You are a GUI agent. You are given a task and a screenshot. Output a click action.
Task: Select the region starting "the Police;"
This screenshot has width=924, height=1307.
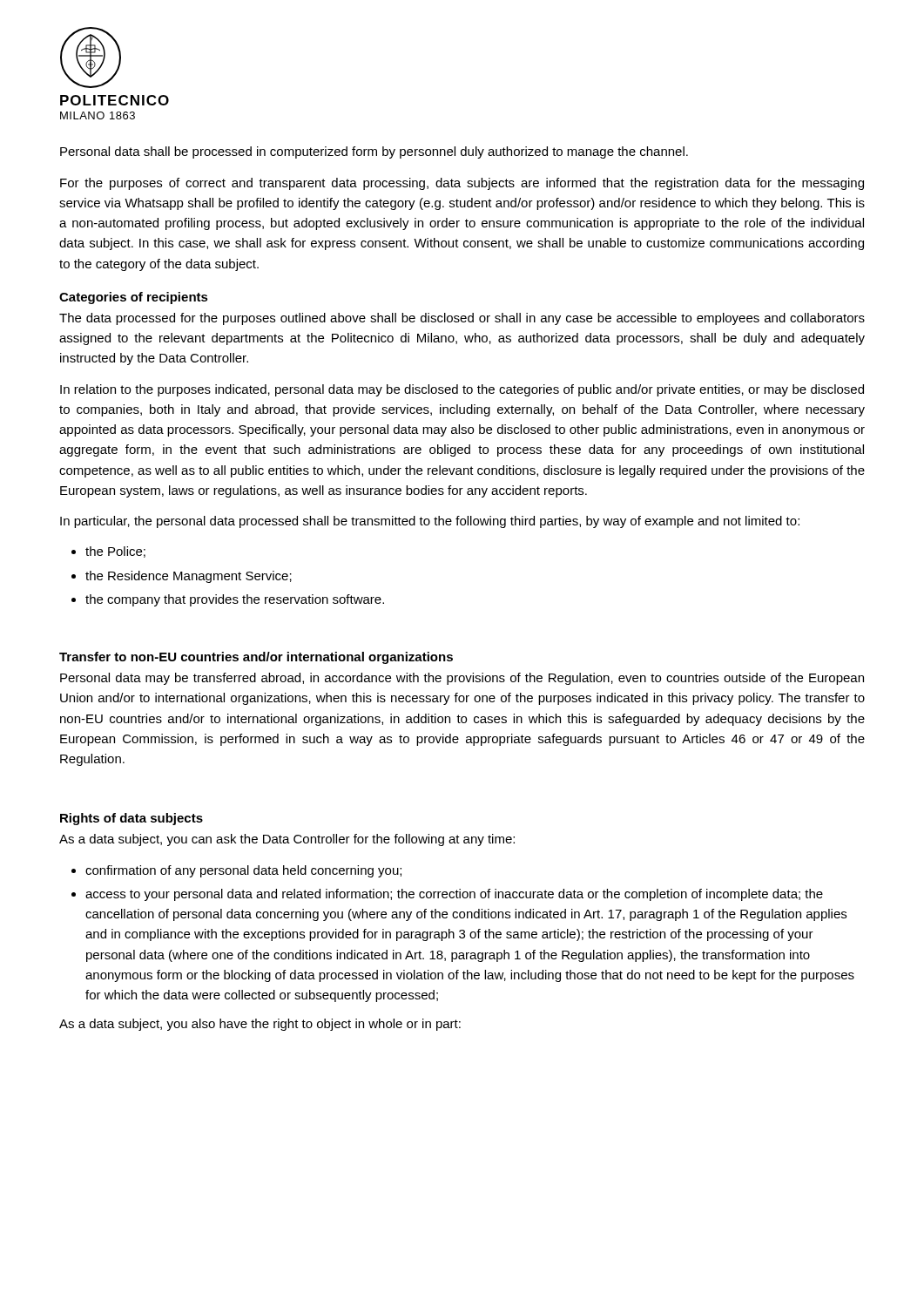116,552
